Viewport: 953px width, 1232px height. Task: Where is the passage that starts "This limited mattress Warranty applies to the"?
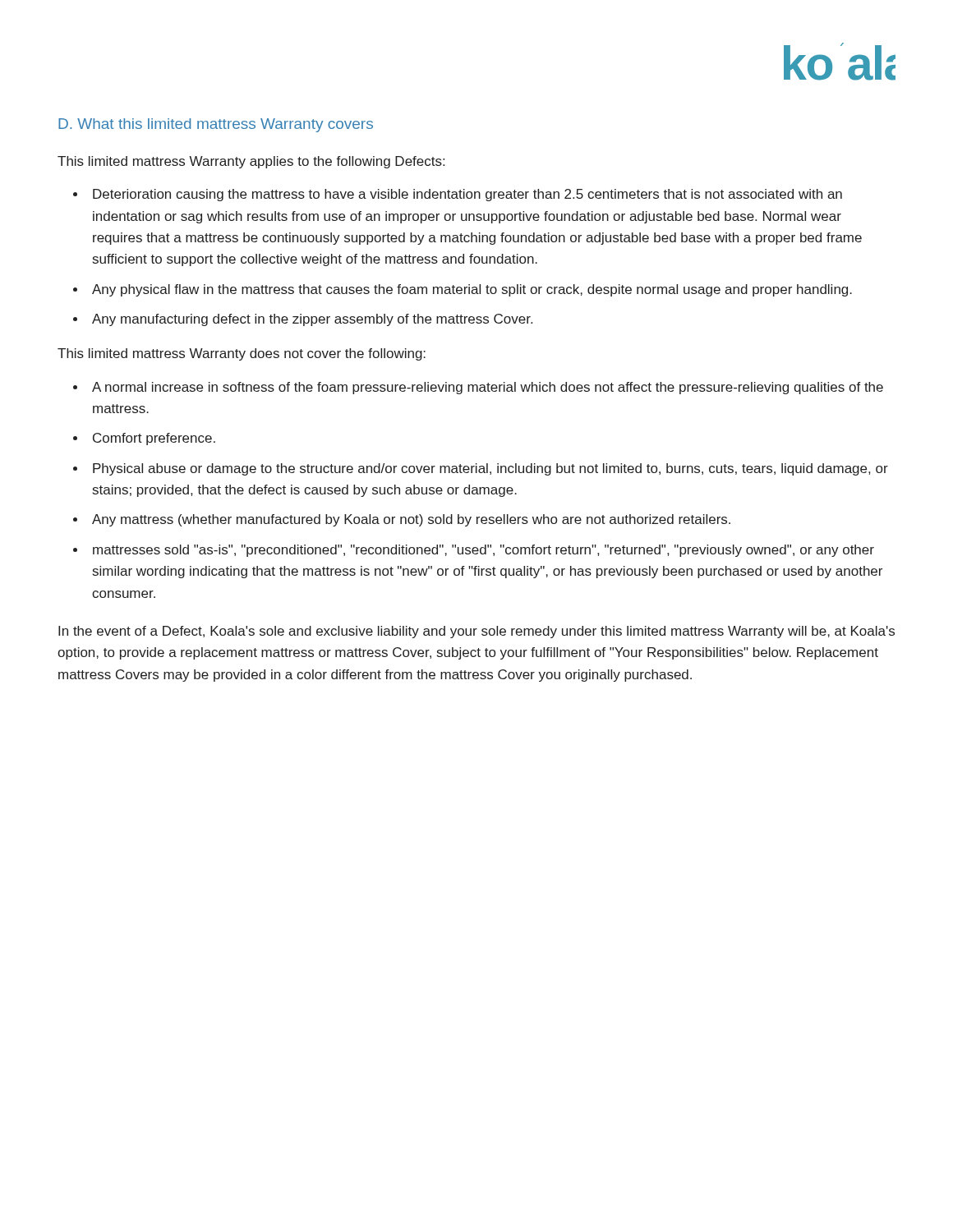(251, 162)
